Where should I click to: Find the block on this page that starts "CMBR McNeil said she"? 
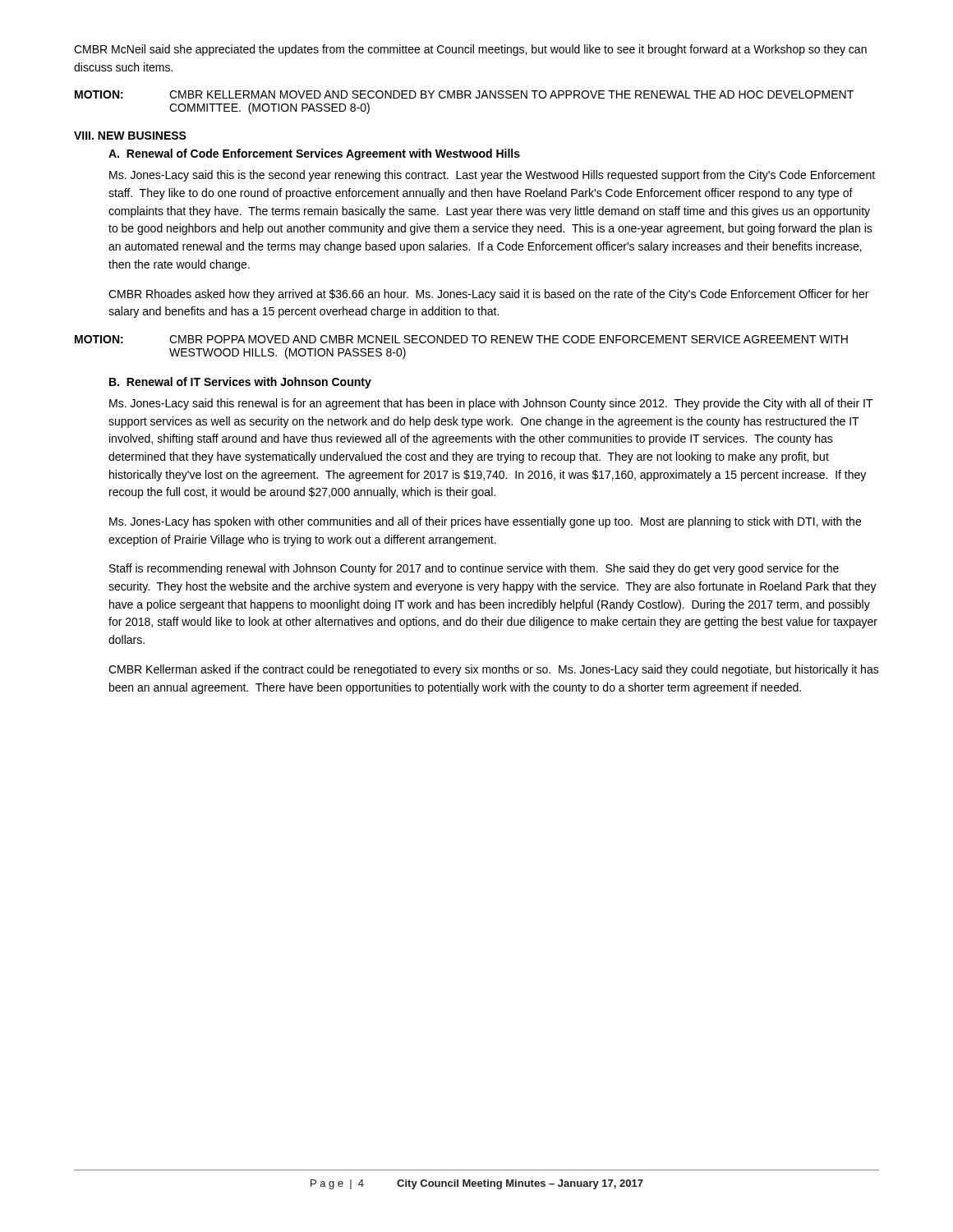click(471, 58)
